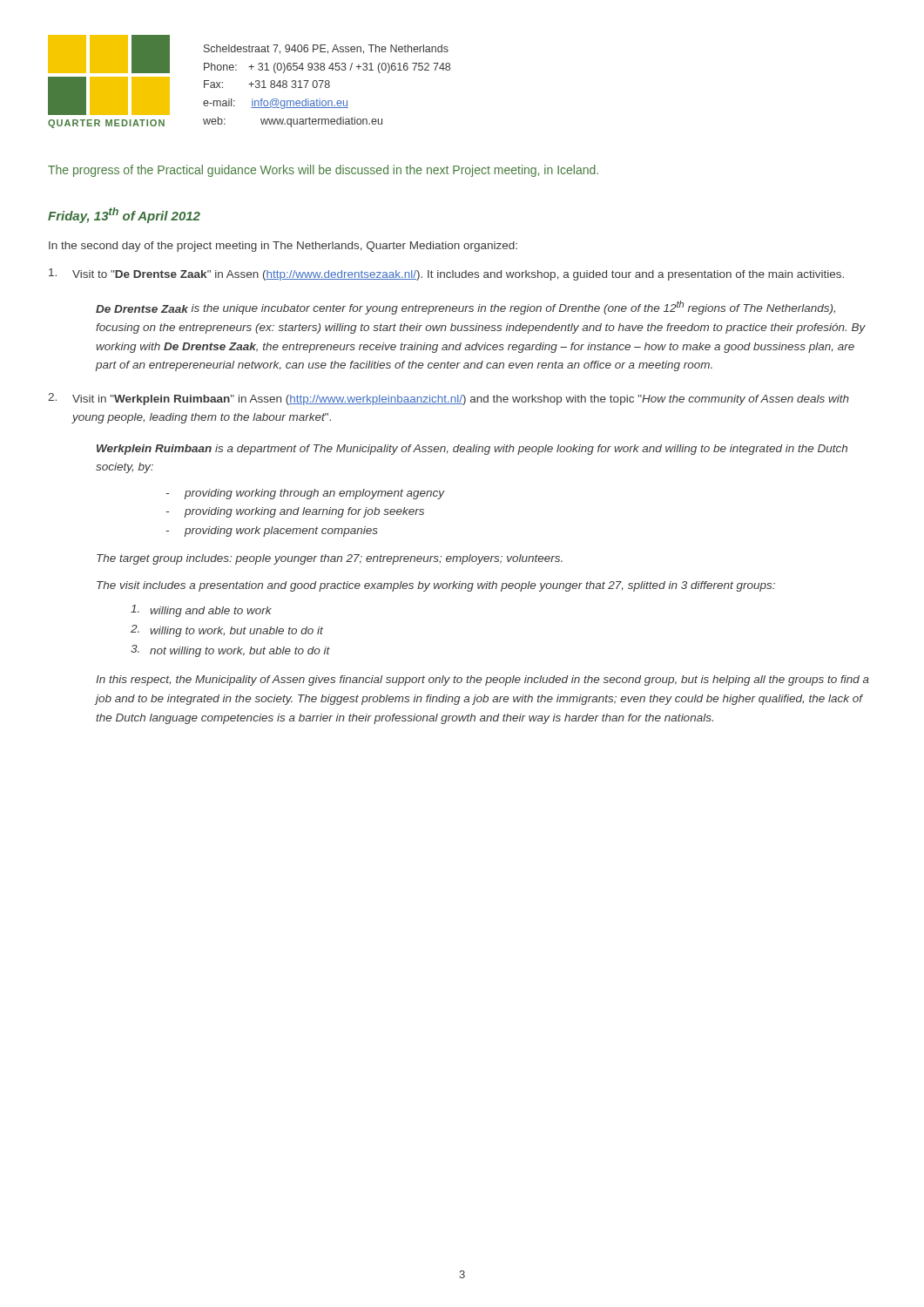Point to the block beginning "3. not willing to work, but"

click(230, 651)
